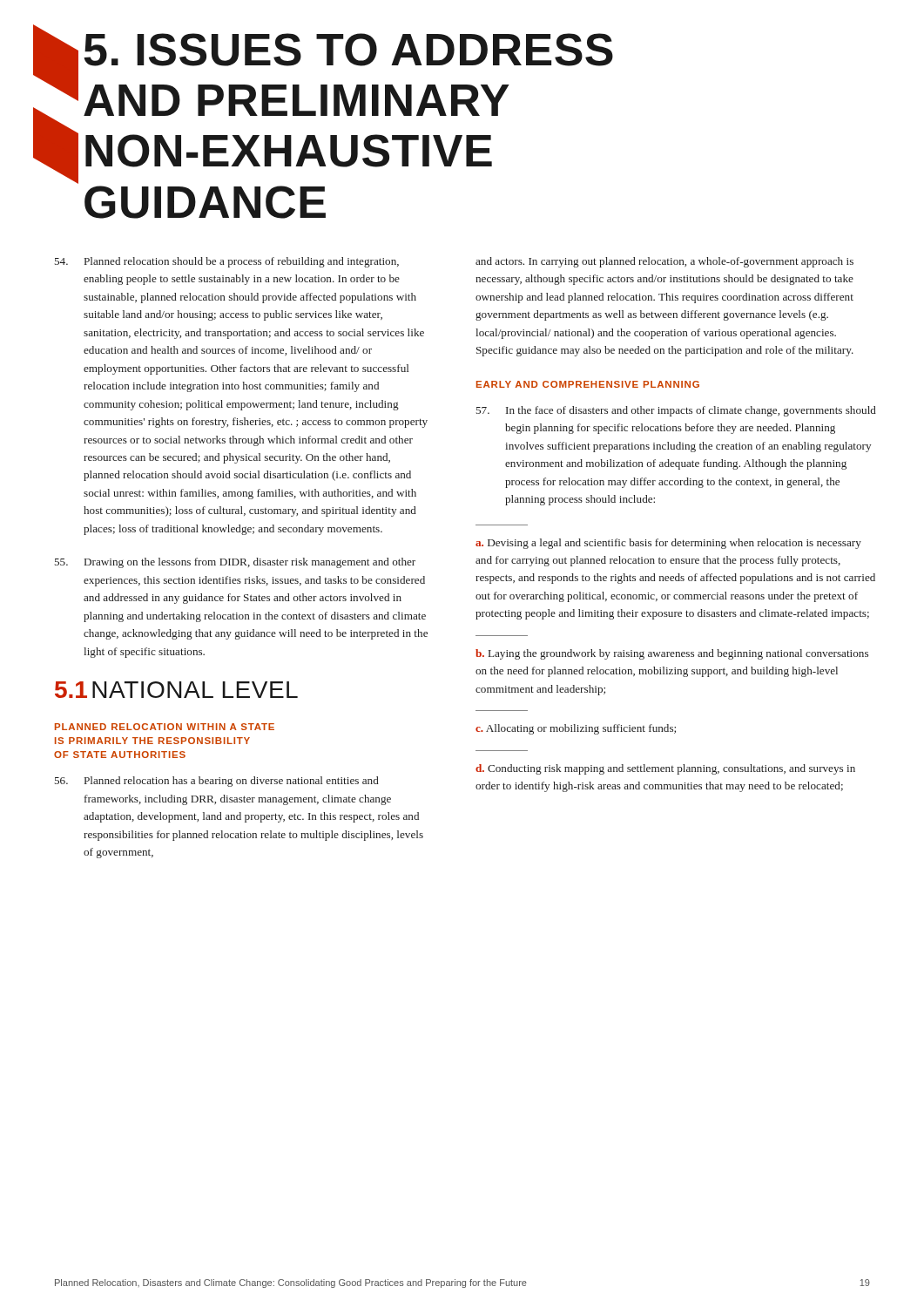Point to the block starting "5. ISSUES TO ADDRESSAND PRELIMINARYNON-EXHAUSTIVE GUIDANCE"
Viewport: 924px width, 1307px height.
tap(379, 126)
